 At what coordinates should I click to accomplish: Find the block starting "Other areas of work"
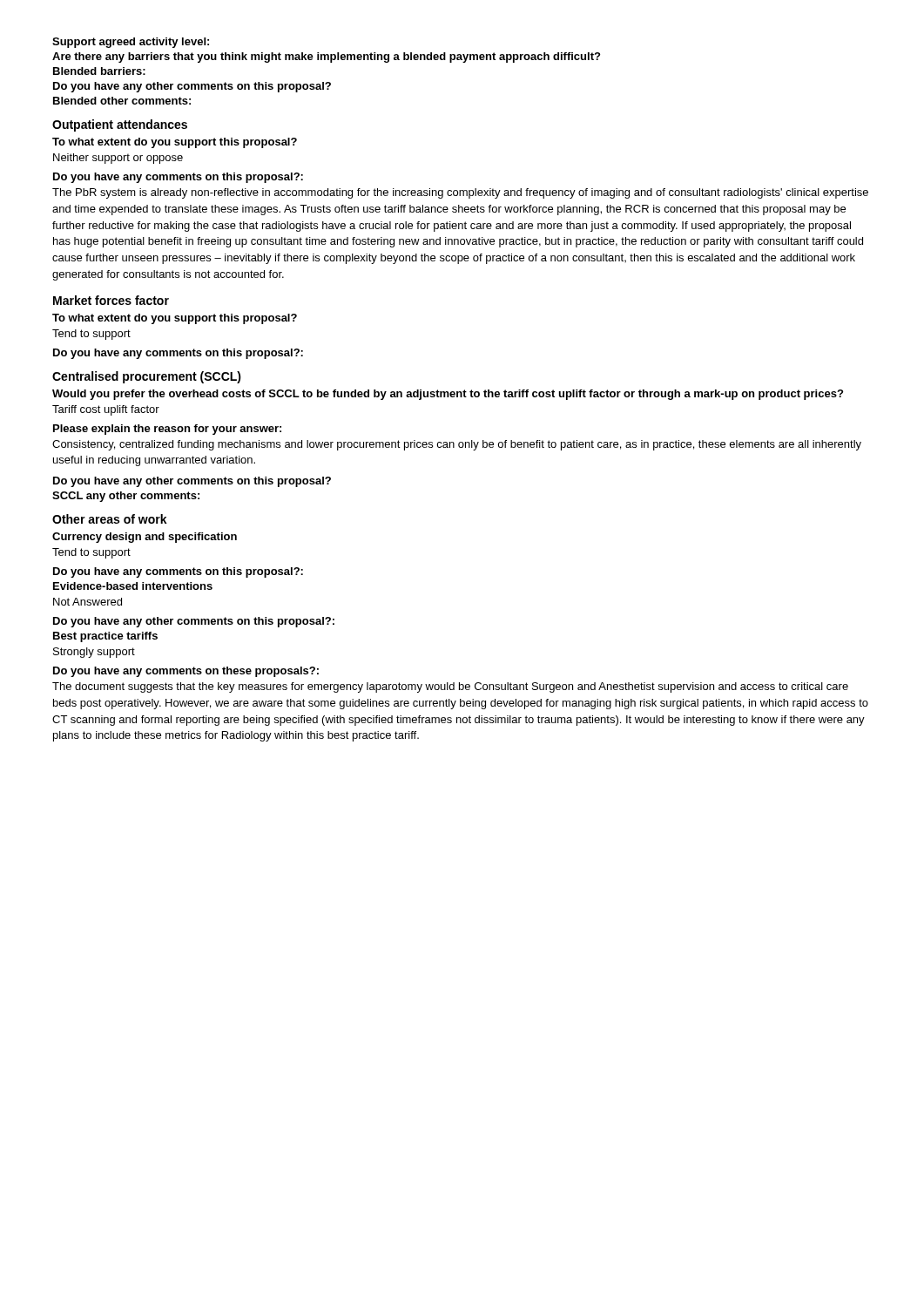[110, 520]
